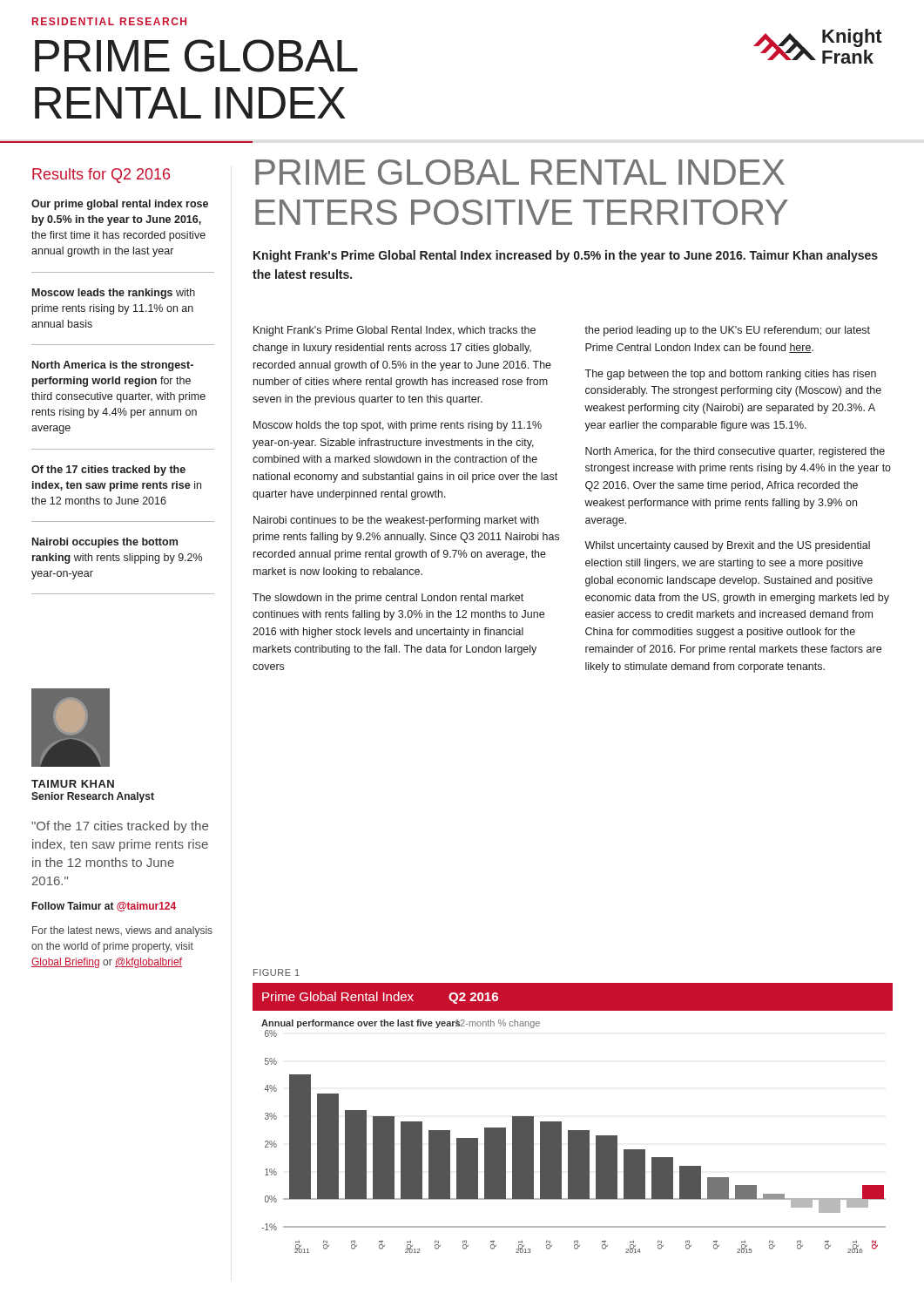
Task: Select the list item containing "Nairobi occupies the bottom ranking with rents"
Action: pyautogui.click(x=117, y=558)
